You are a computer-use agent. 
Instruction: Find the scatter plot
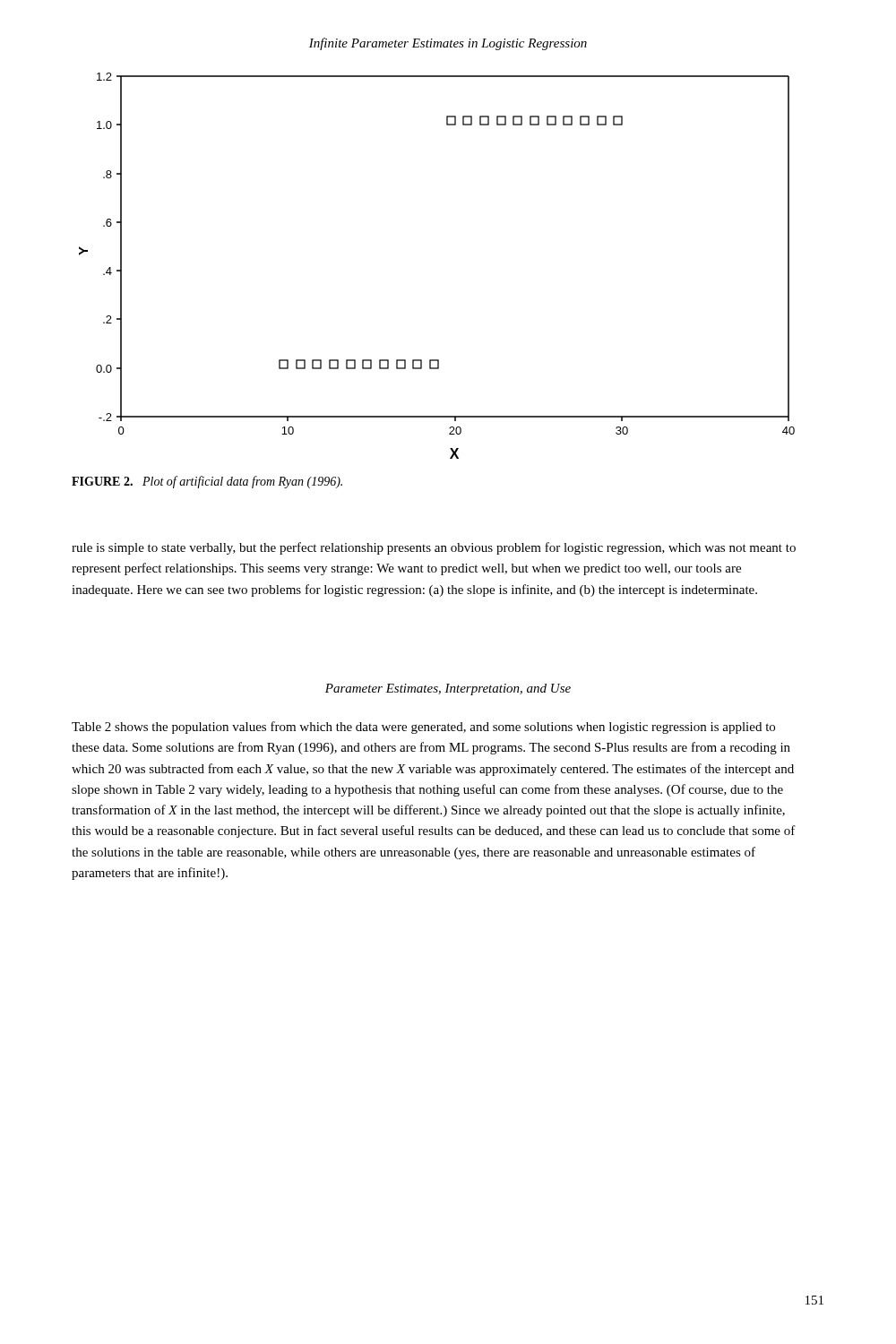(x=439, y=271)
